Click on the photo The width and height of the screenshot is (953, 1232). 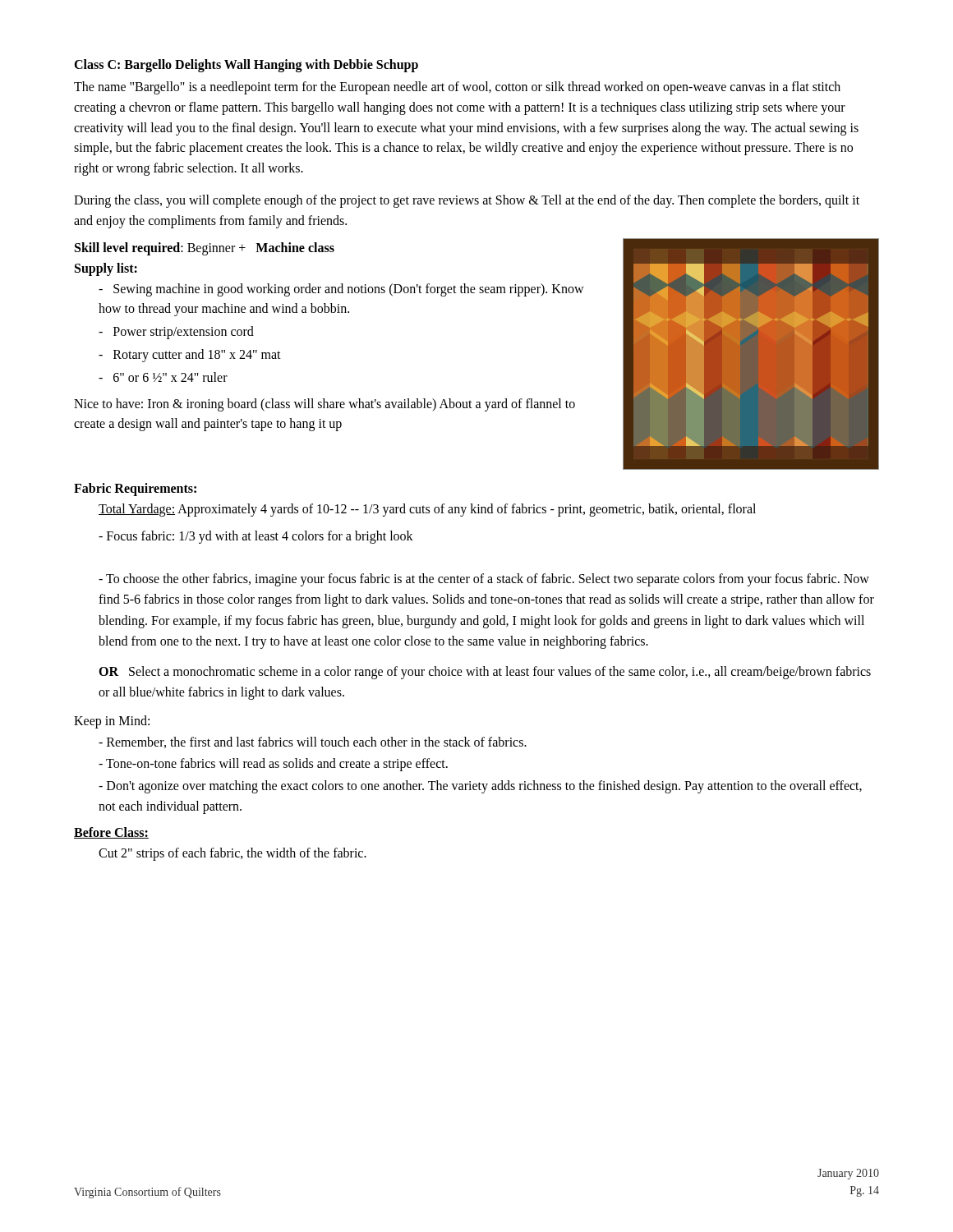click(x=751, y=354)
